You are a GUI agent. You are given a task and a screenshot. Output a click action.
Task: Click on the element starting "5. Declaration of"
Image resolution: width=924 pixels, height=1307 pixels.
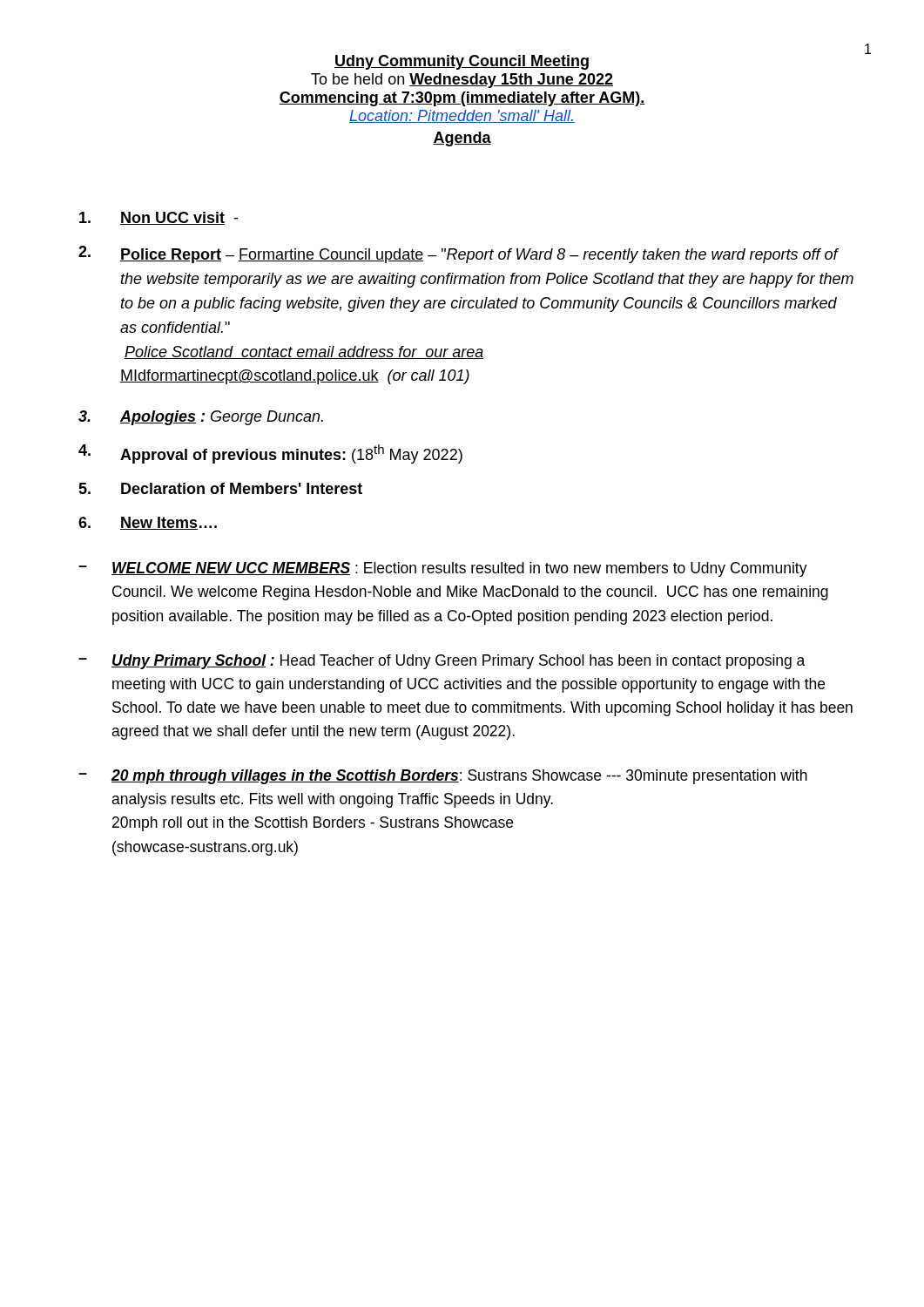tap(220, 488)
